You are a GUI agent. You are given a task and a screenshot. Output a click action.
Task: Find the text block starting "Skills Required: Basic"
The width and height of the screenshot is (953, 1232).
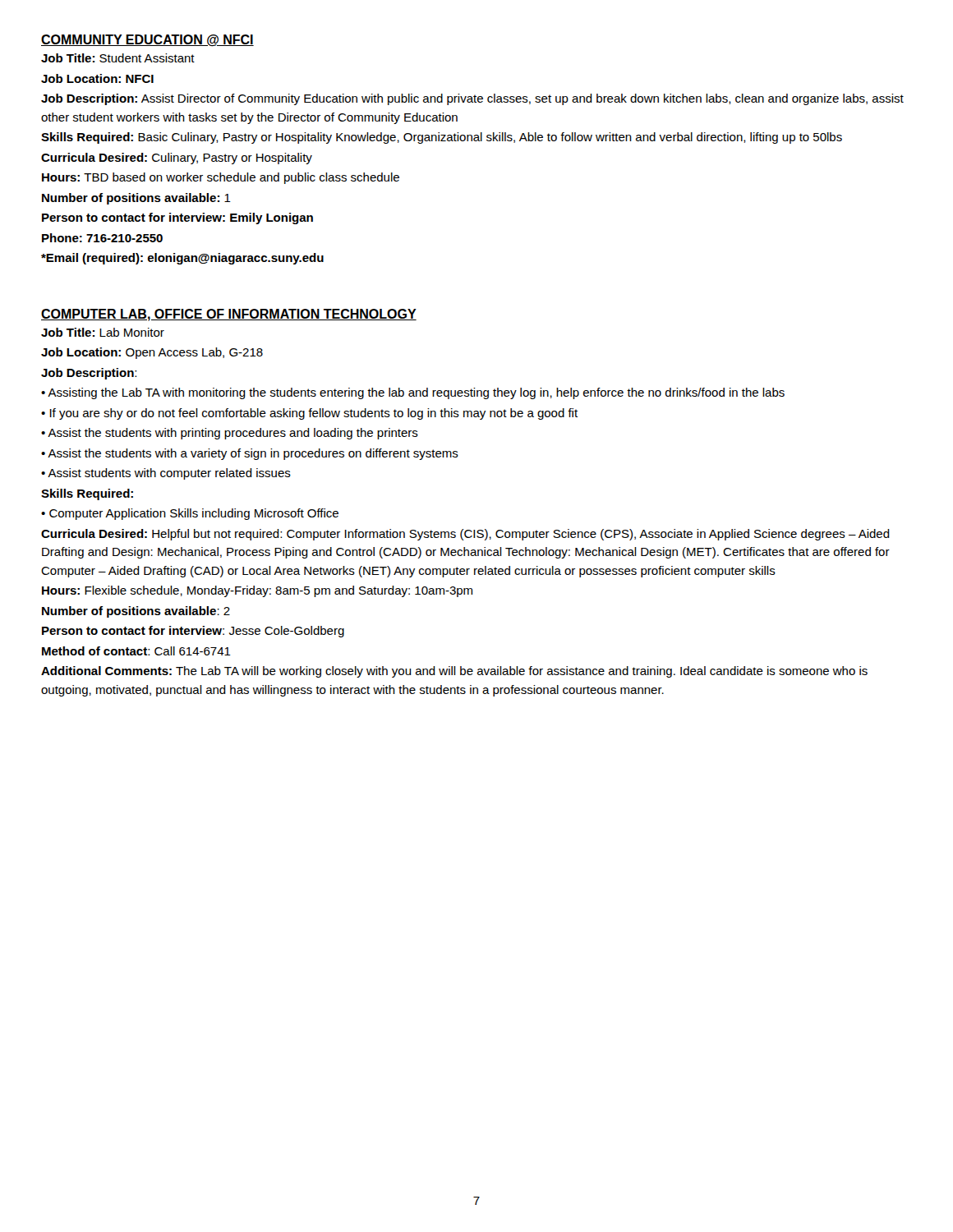point(476,137)
